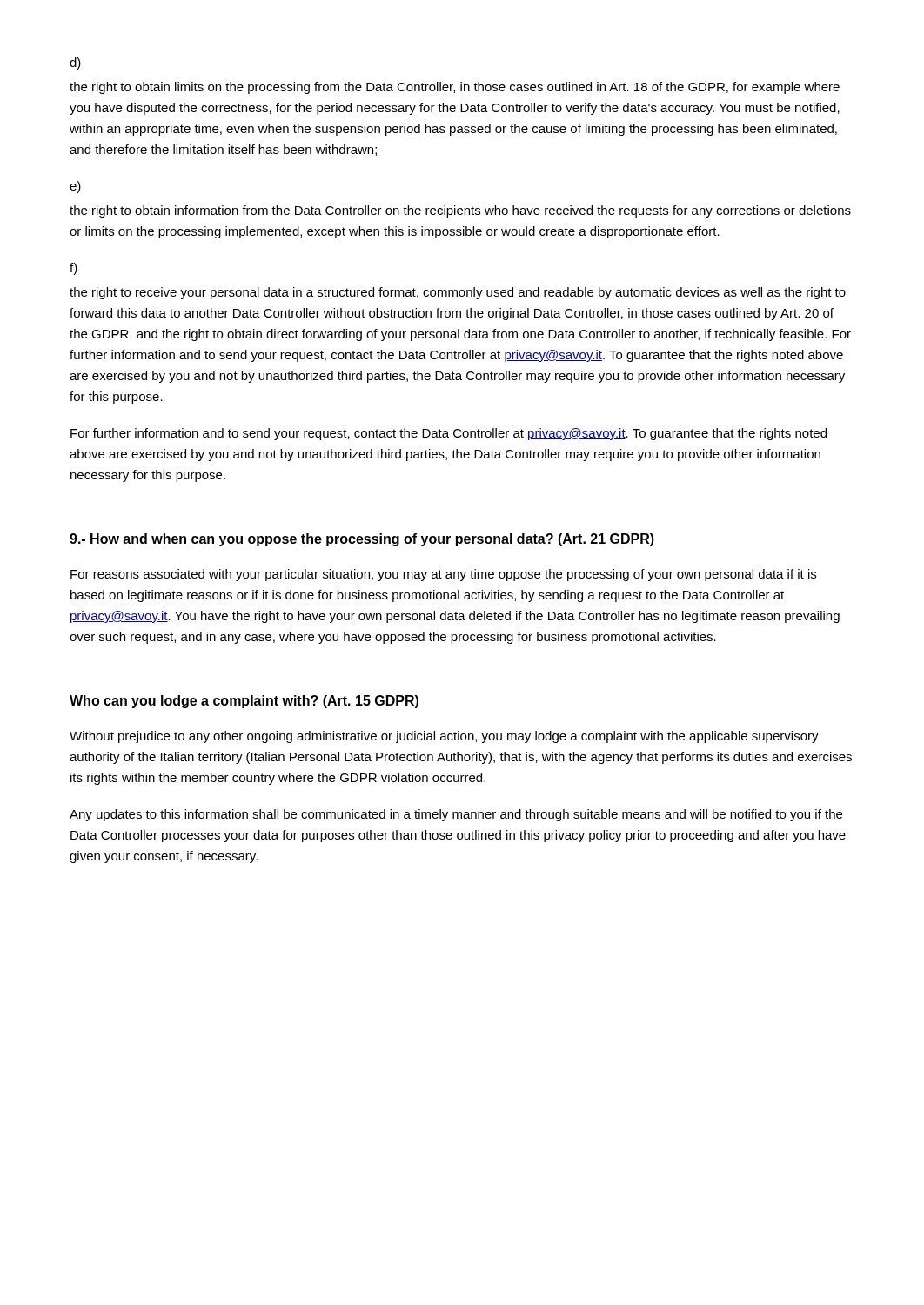Click on the text block that reads "Any updates to this"
The height and width of the screenshot is (1305, 924).
click(458, 835)
